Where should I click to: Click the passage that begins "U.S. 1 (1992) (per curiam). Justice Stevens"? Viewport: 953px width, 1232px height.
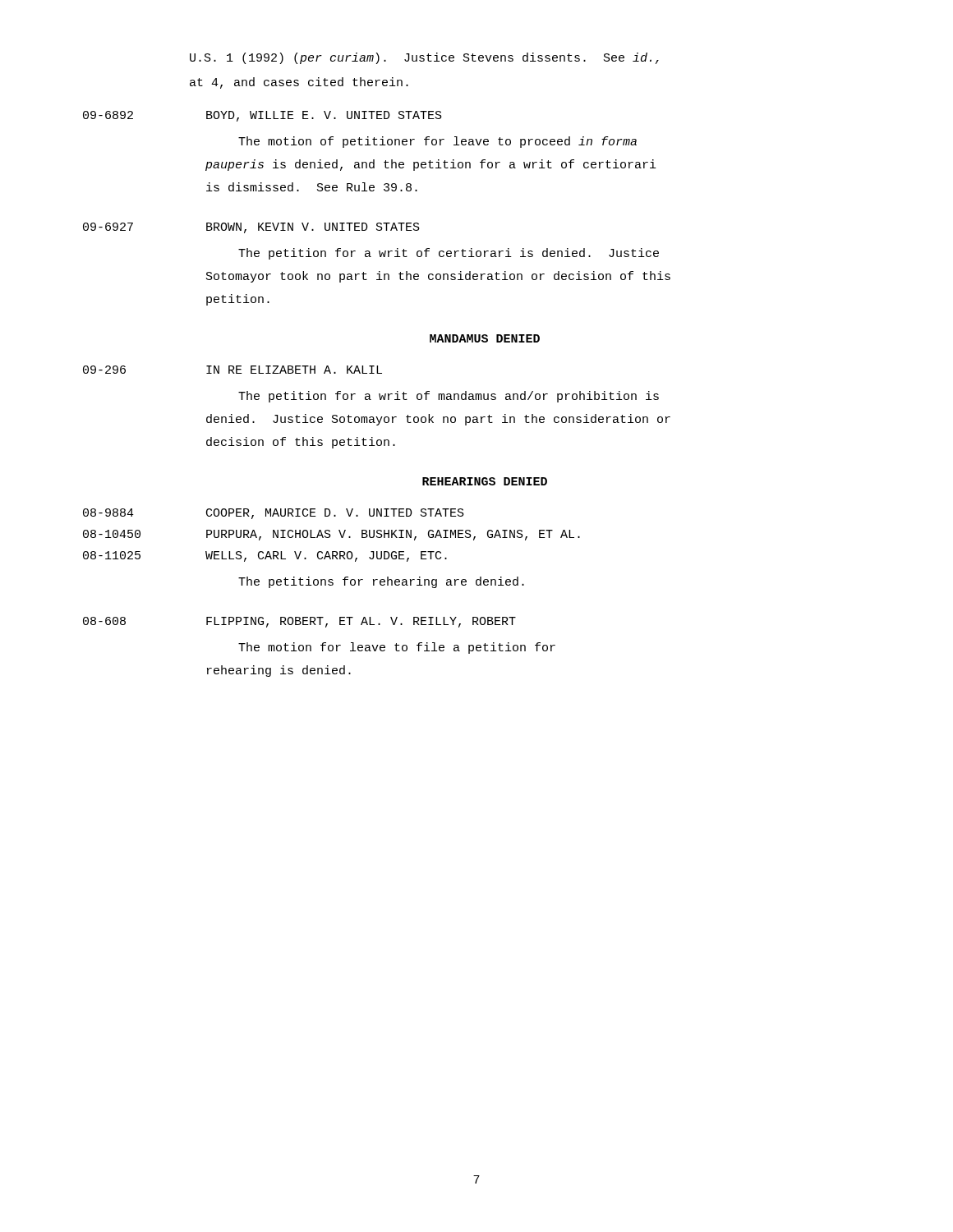click(x=426, y=59)
